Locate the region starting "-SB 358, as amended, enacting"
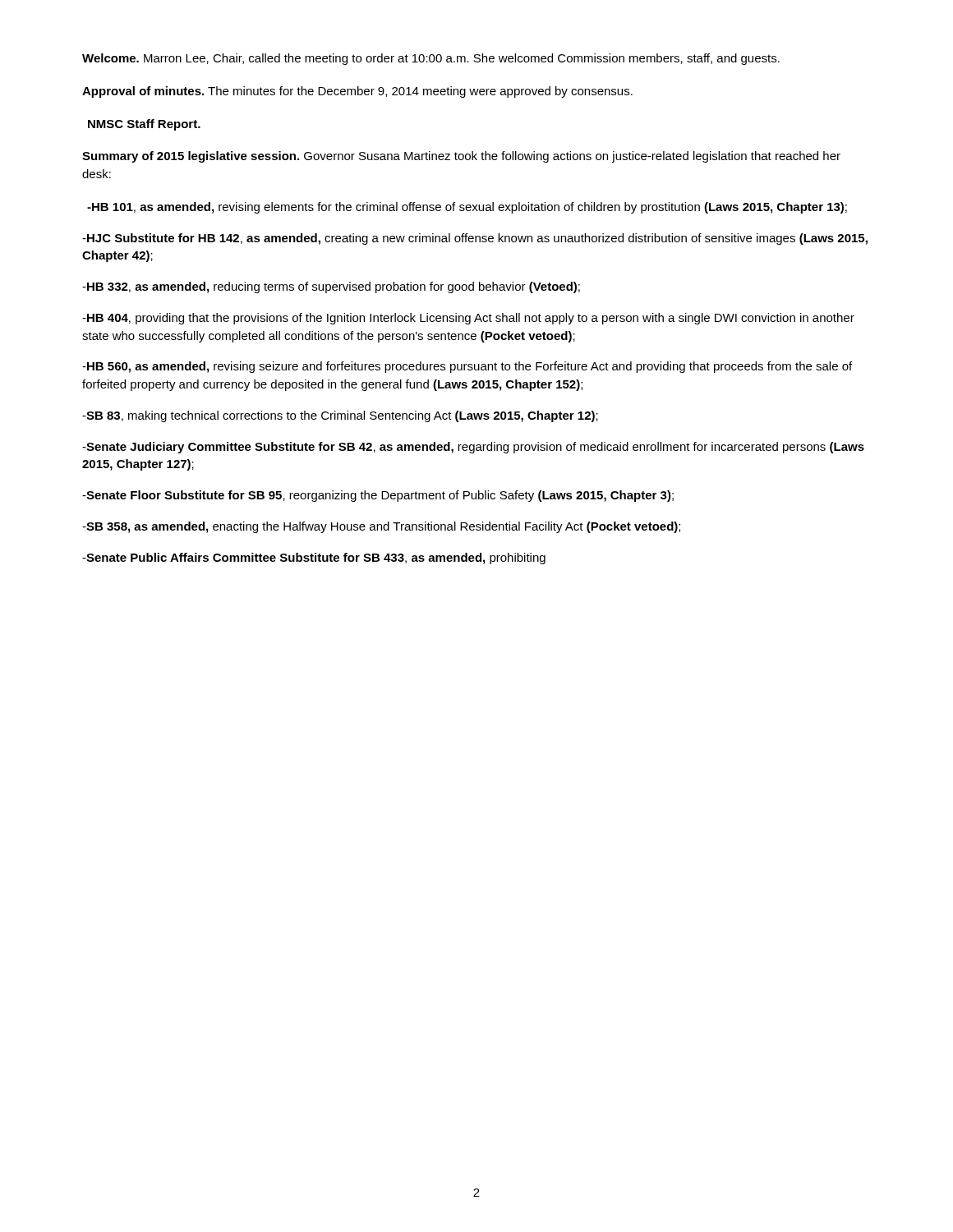953x1232 pixels. coord(382,526)
